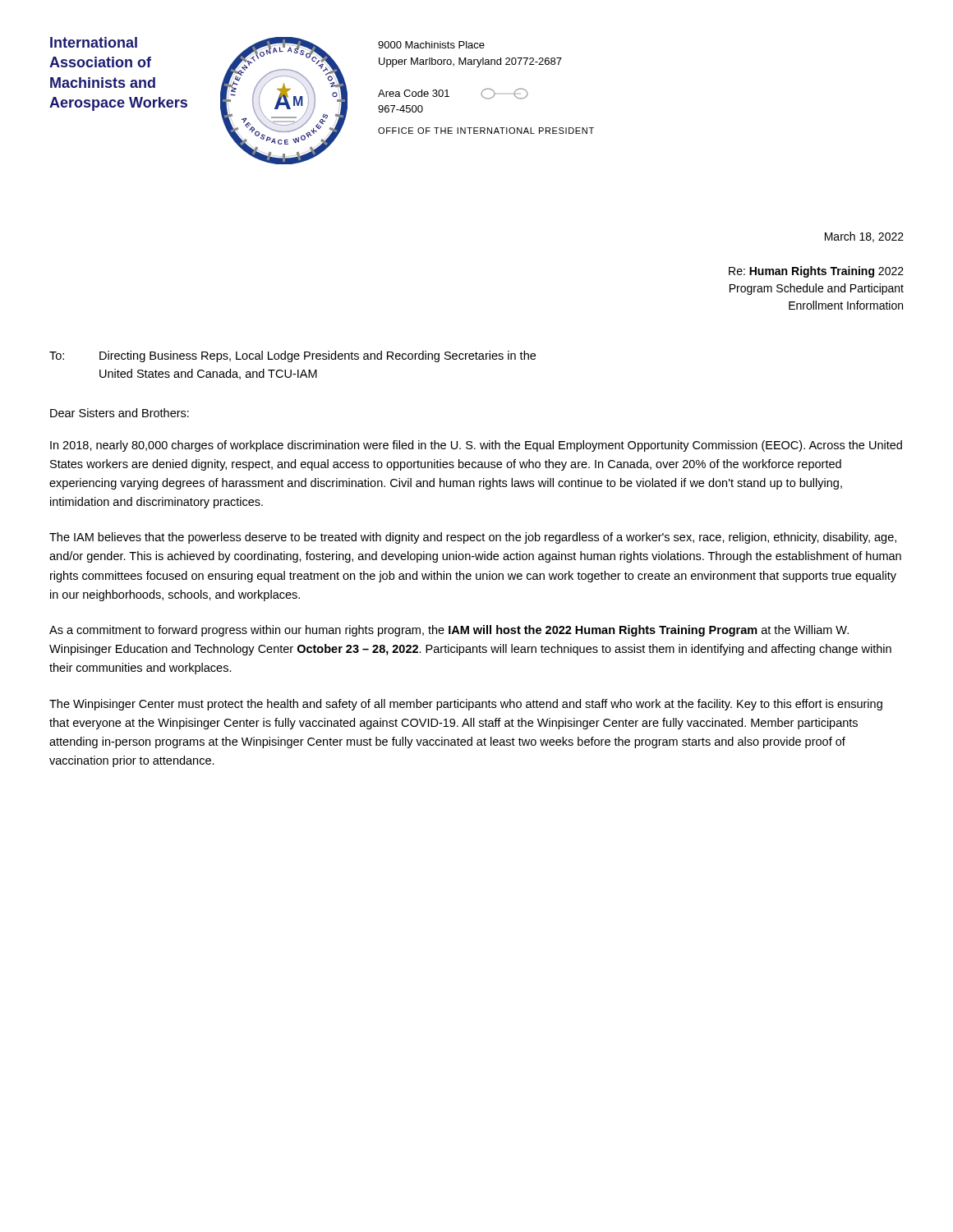Screen dimensions: 1232x953
Task: Click on the block starting "Dear Sisters and Brothers:"
Action: [119, 413]
